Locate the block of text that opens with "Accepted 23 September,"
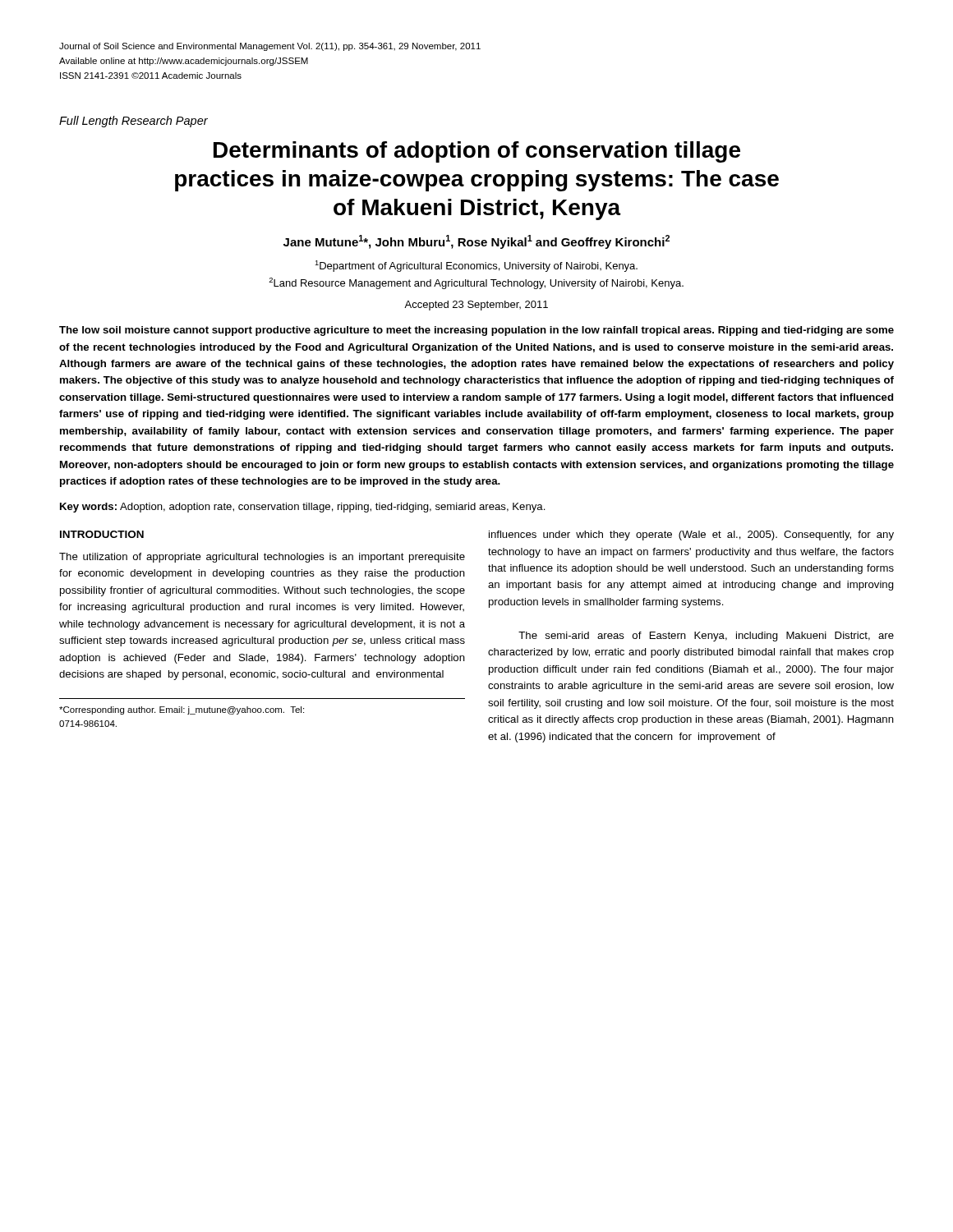This screenshot has width=953, height=1232. (x=476, y=304)
